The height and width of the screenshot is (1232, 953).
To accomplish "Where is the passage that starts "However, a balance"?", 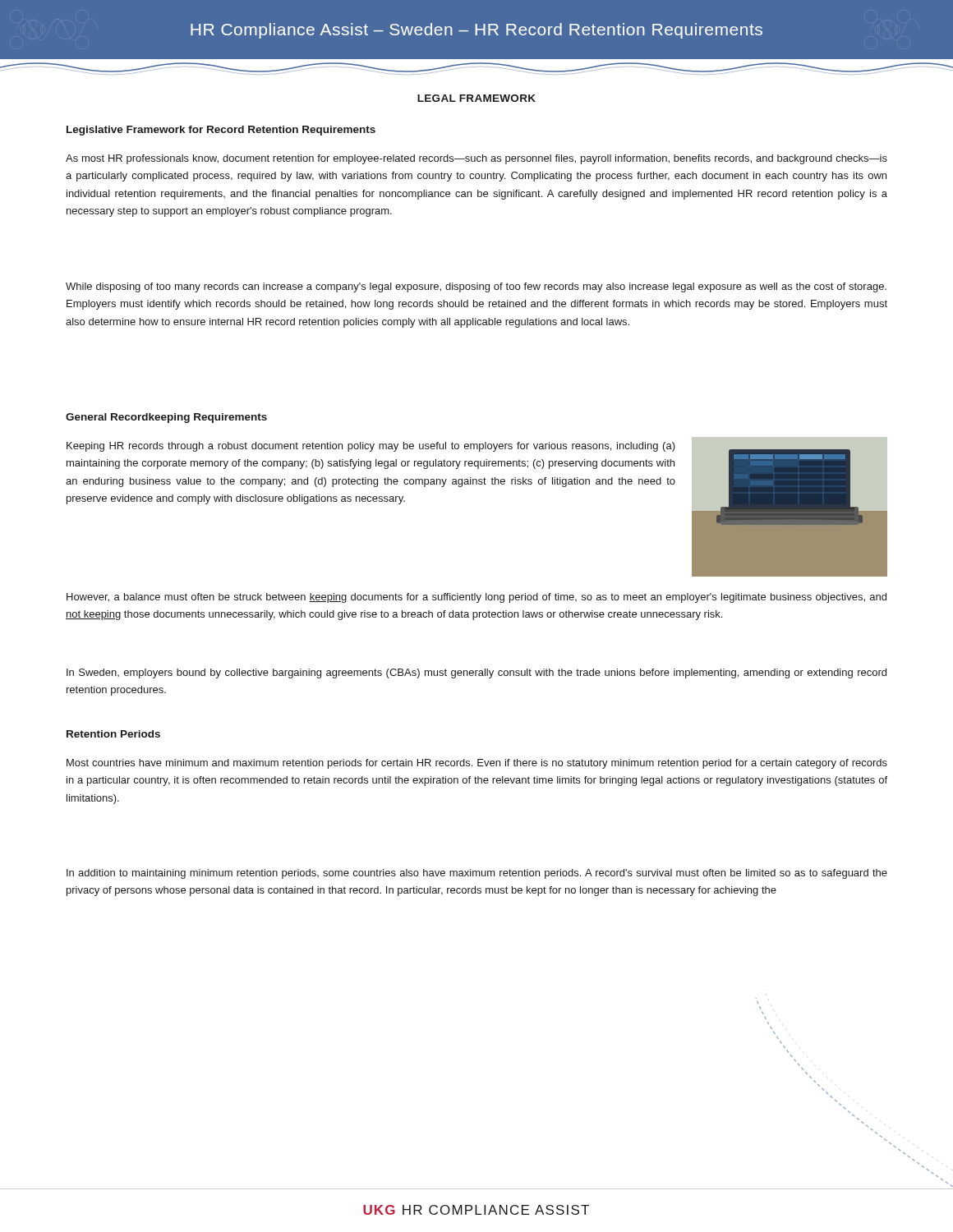I will tap(476, 605).
